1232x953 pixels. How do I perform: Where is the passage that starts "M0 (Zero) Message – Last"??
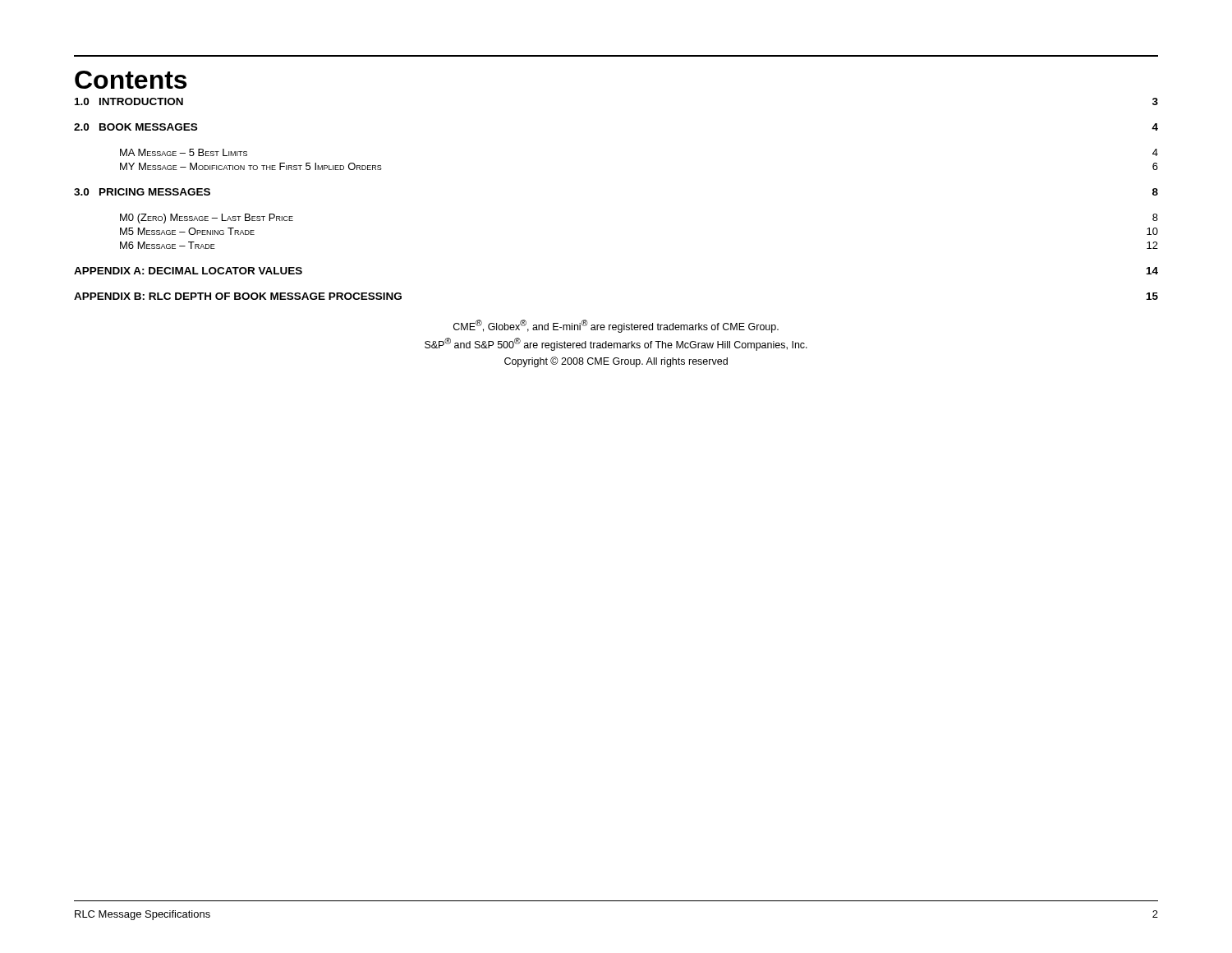pyautogui.click(x=207, y=218)
